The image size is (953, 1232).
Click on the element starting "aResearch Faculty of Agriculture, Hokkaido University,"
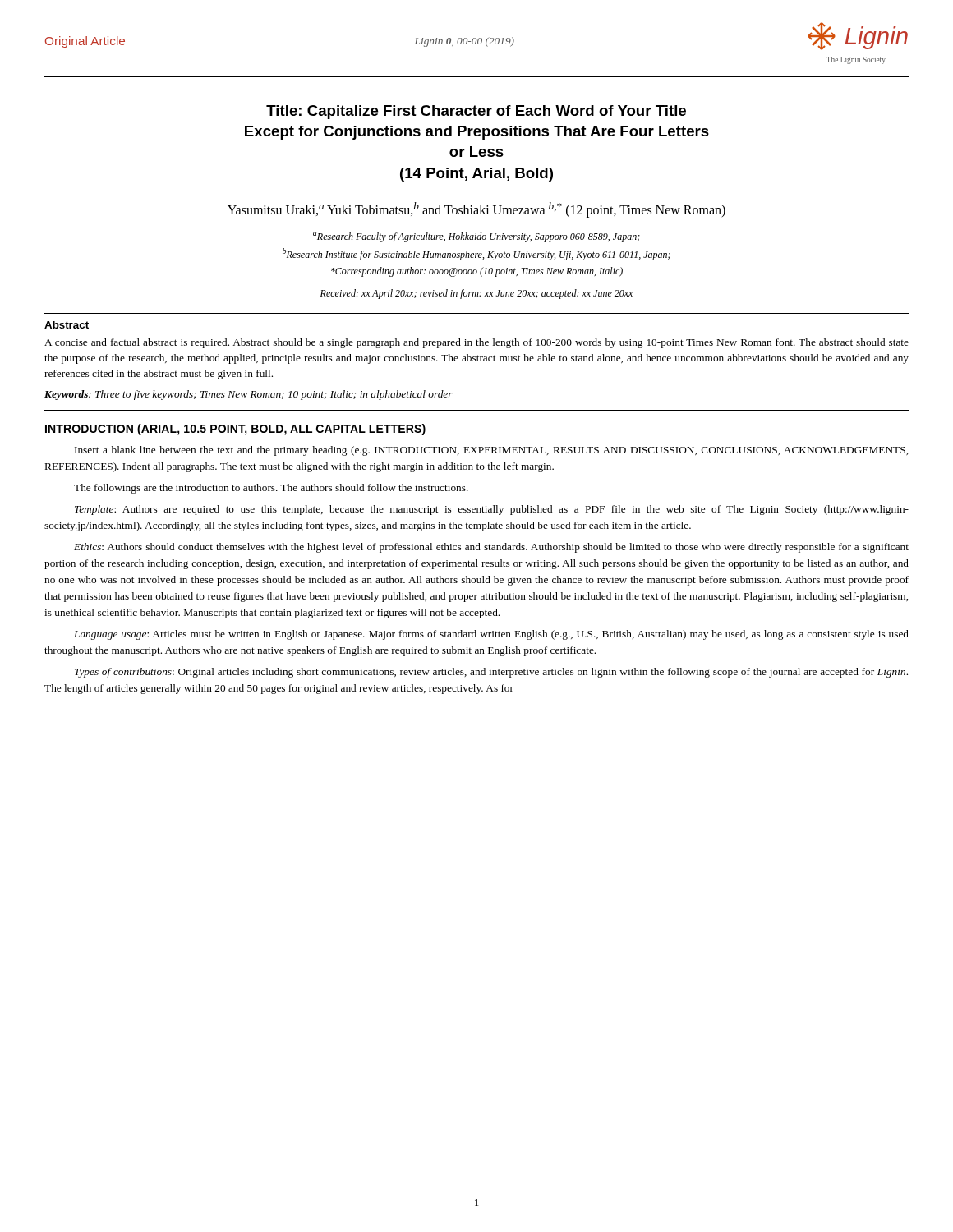coord(476,252)
